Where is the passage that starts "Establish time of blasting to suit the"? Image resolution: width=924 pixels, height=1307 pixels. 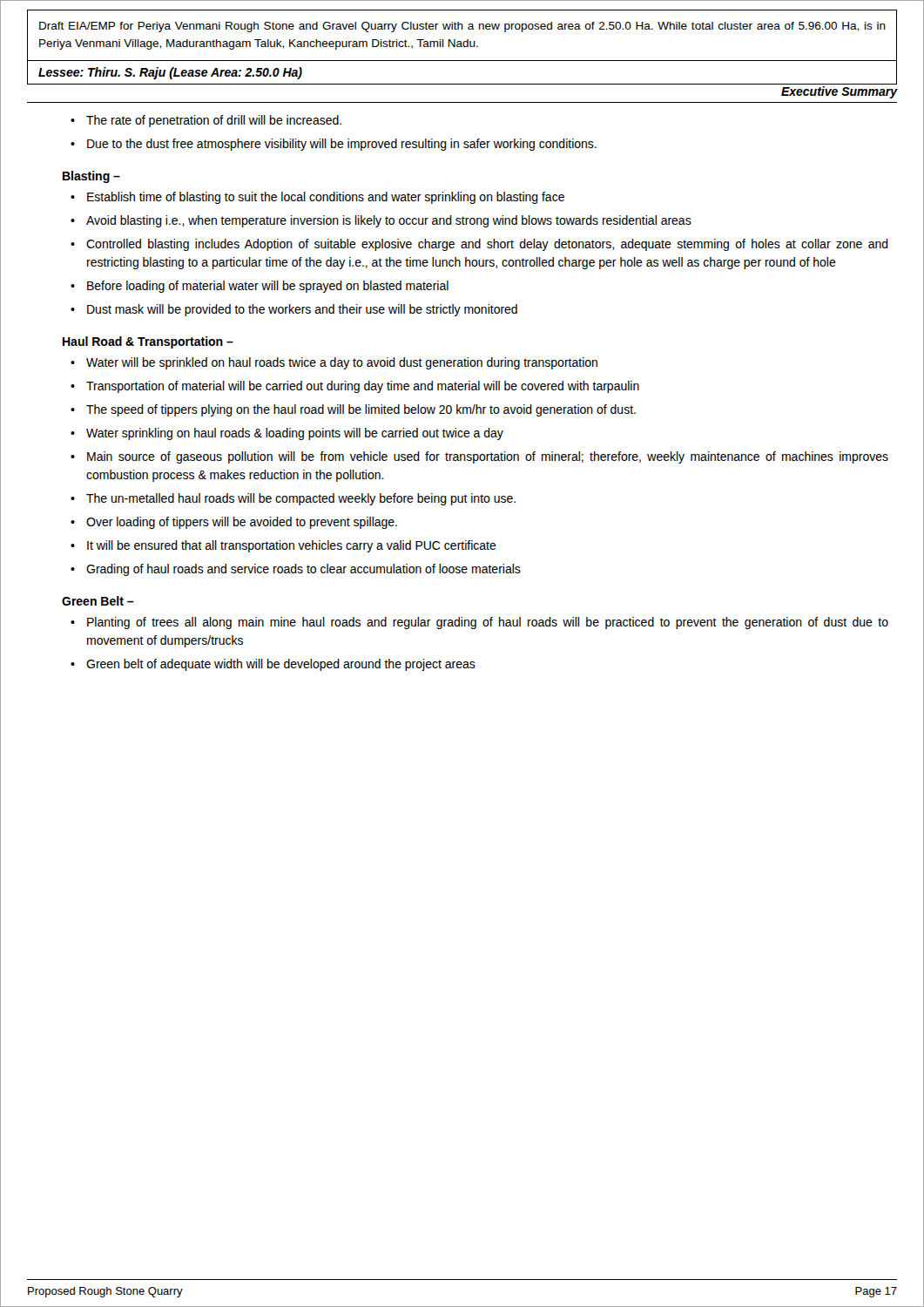point(325,197)
